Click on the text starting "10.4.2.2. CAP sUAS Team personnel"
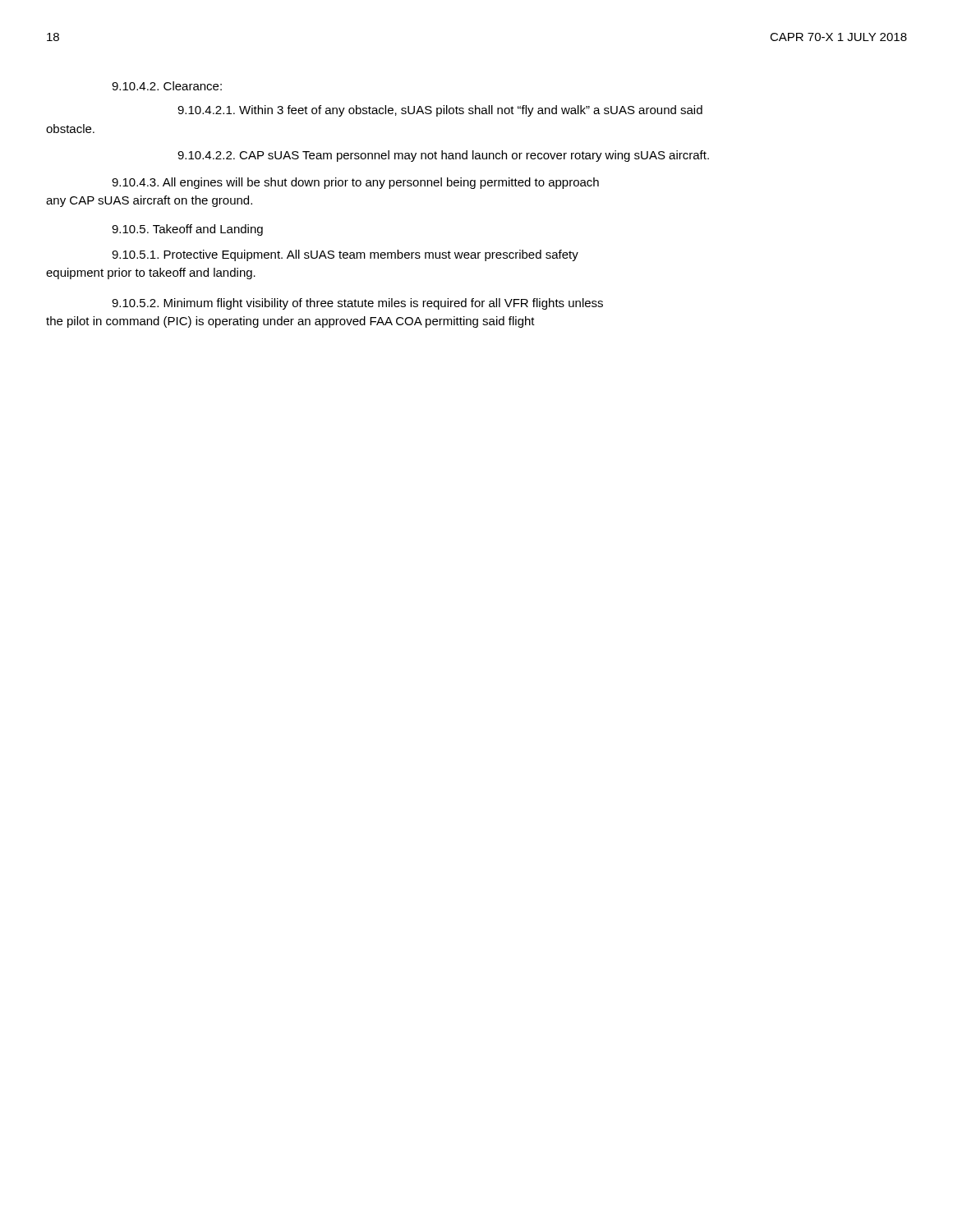Viewport: 953px width, 1232px height. (444, 155)
